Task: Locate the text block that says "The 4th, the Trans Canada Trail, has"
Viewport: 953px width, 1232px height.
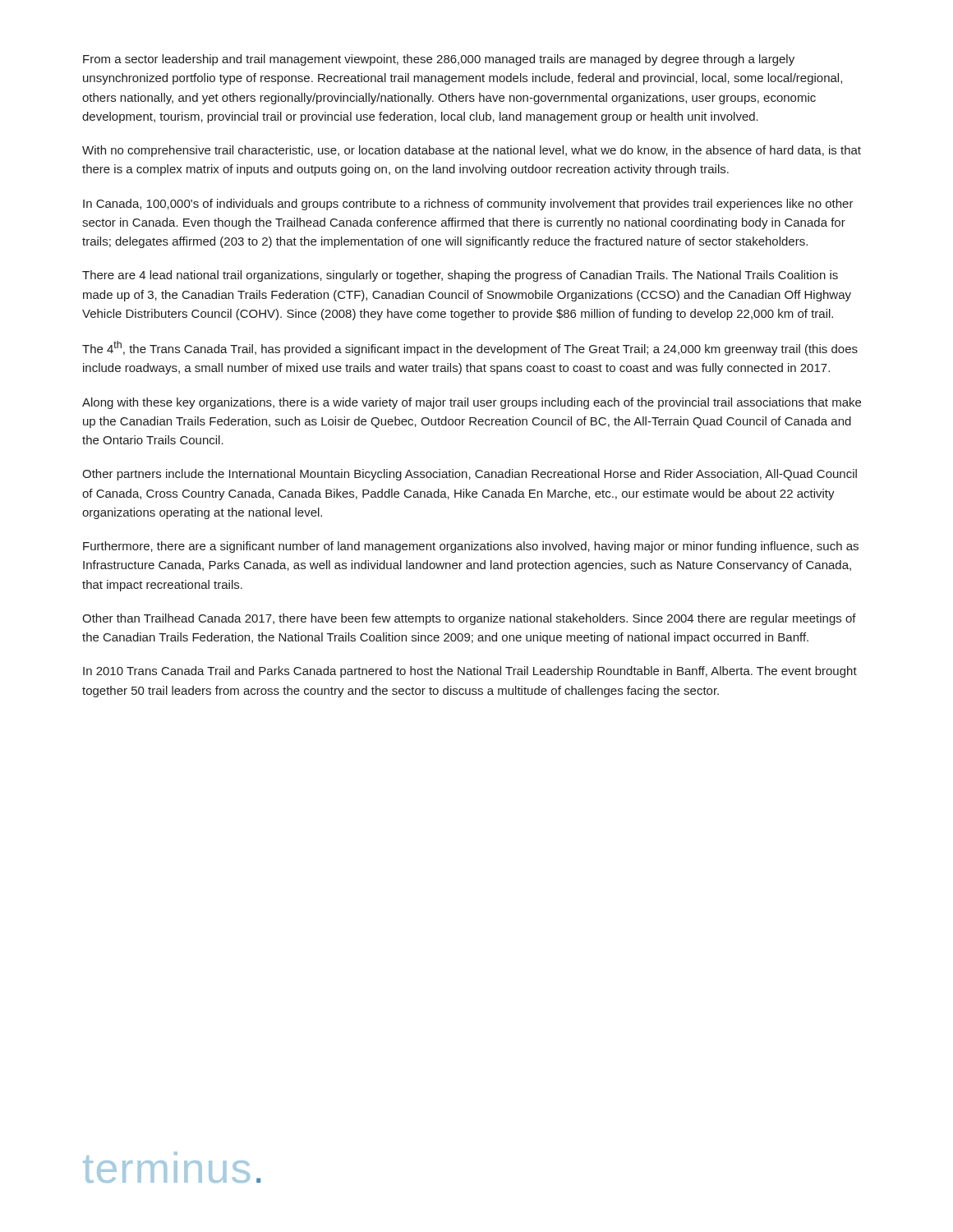Action: pos(470,357)
